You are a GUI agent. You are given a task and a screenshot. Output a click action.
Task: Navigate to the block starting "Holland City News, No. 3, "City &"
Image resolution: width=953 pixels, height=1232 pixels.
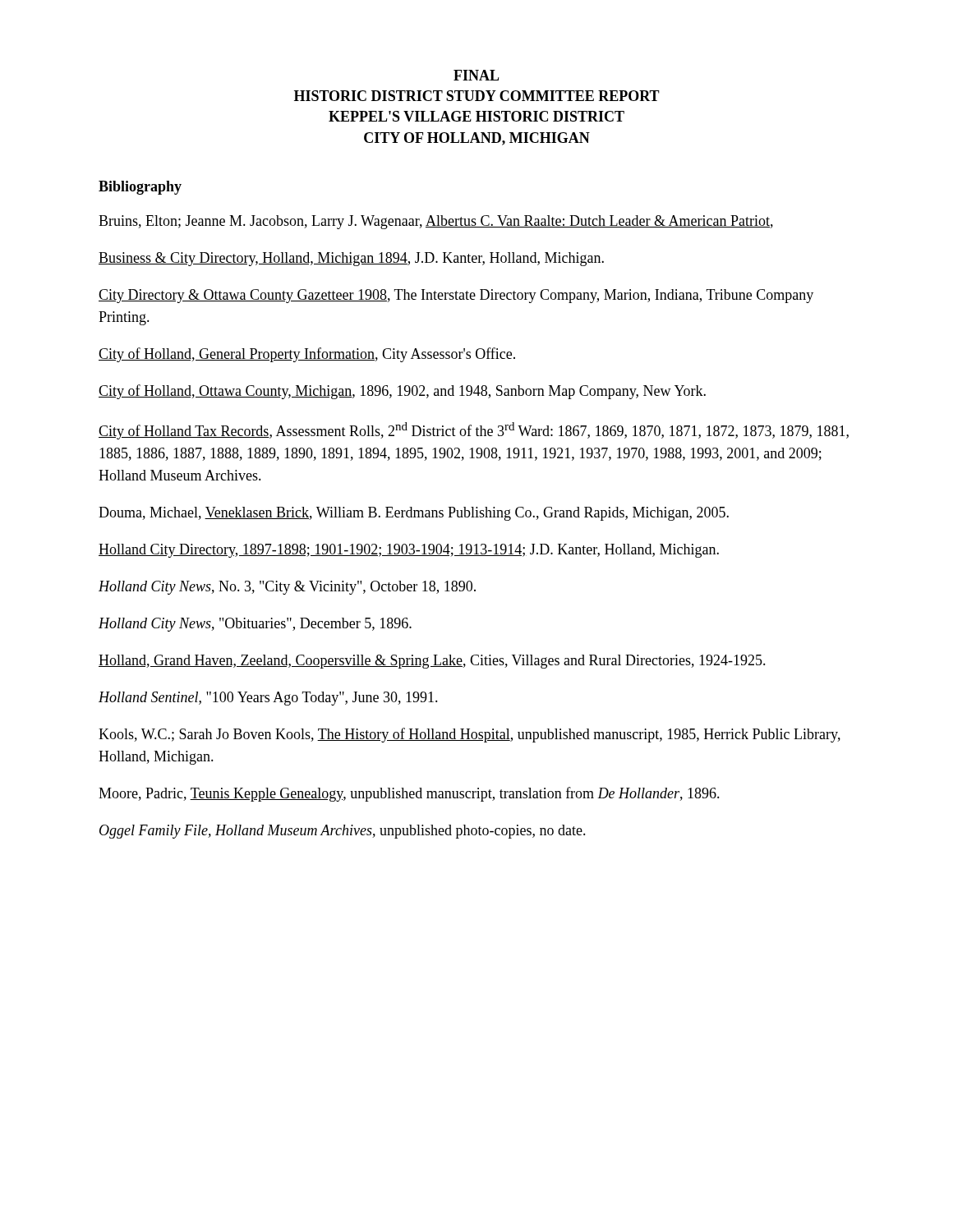(x=288, y=586)
